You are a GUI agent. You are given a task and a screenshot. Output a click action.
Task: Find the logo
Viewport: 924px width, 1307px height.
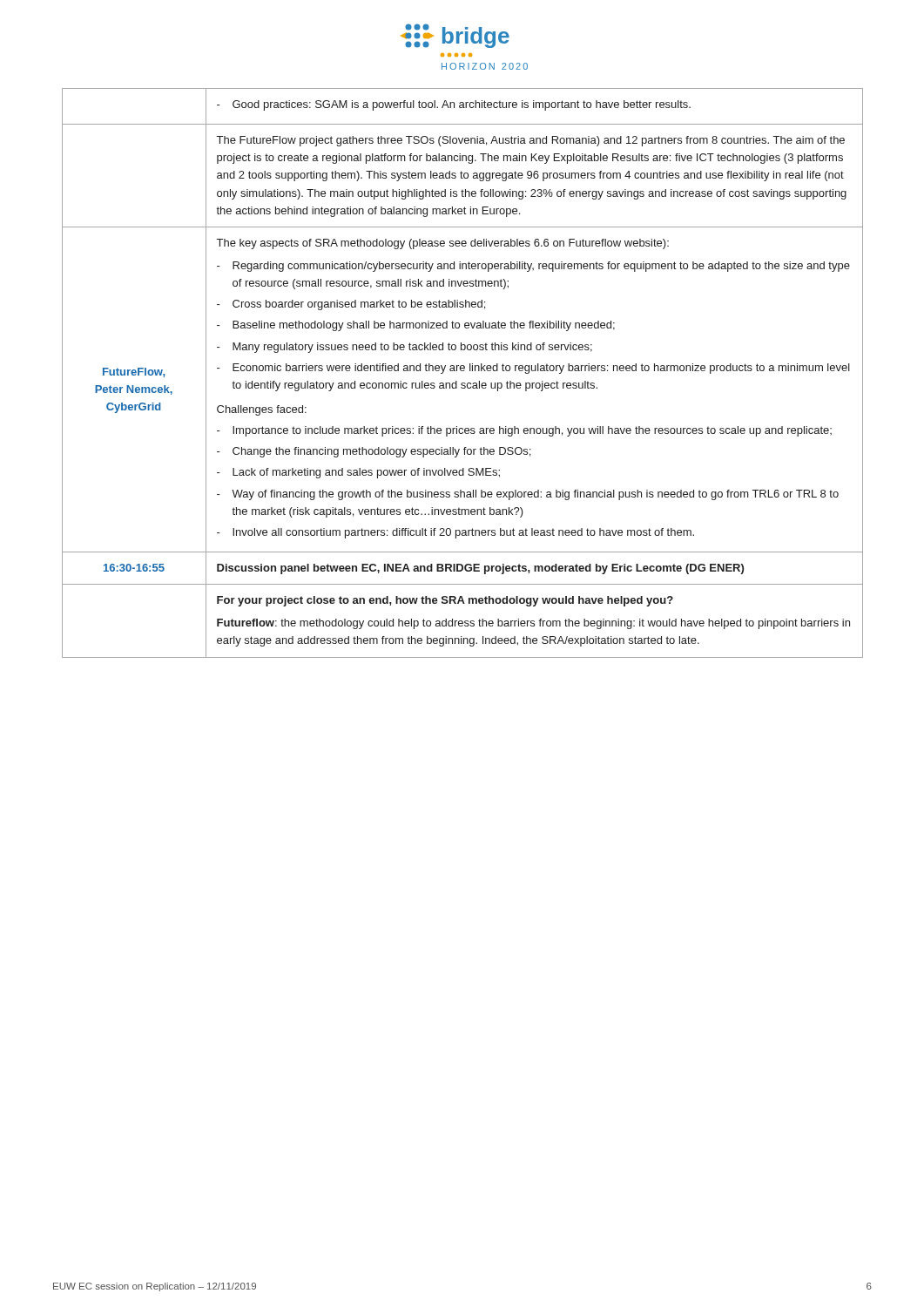click(x=462, y=44)
